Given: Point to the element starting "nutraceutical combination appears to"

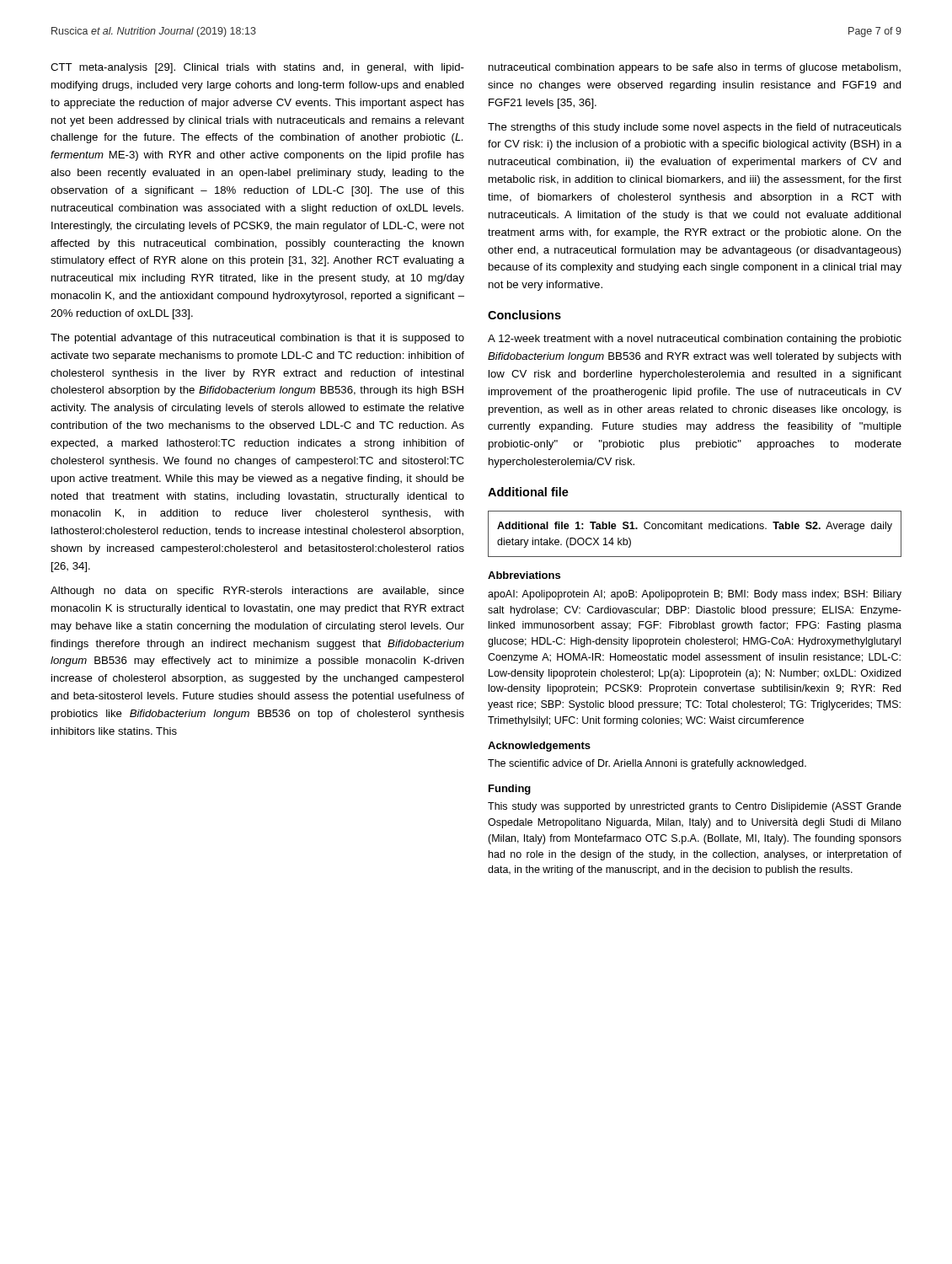Looking at the screenshot, I should [695, 85].
